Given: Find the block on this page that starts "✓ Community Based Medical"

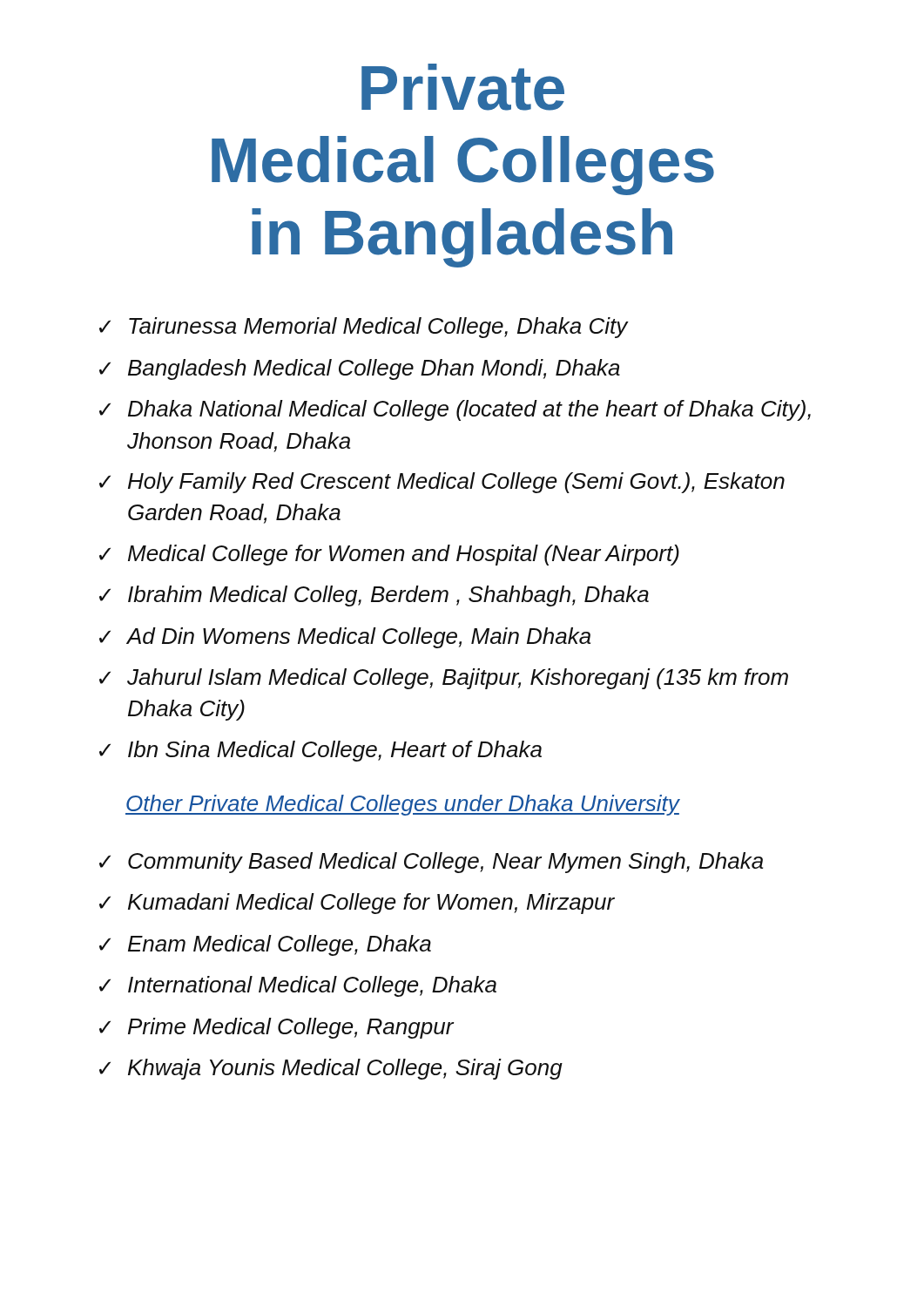Looking at the screenshot, I should point(430,862).
